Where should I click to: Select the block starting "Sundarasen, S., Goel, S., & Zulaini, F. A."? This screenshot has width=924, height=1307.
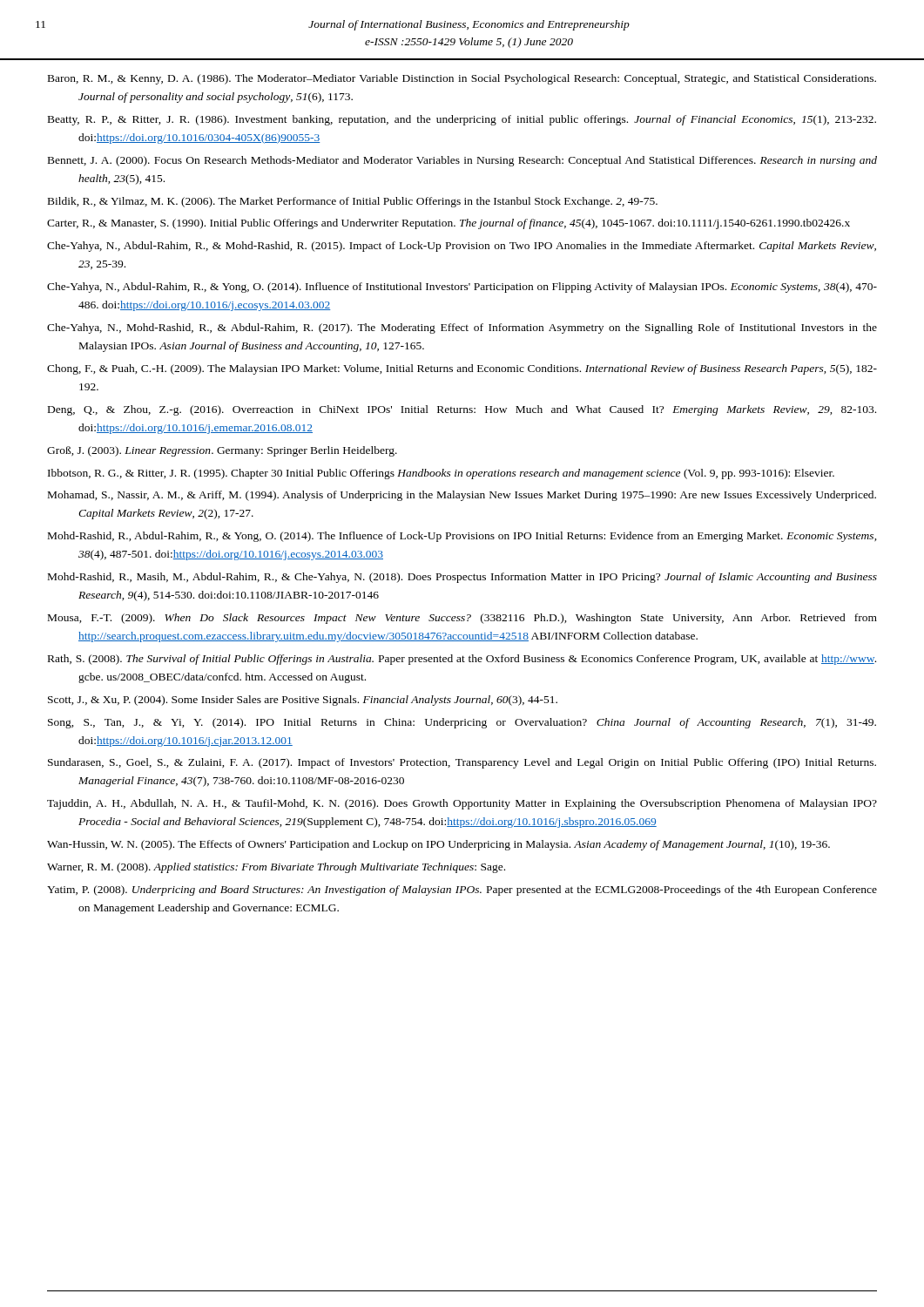pos(462,771)
